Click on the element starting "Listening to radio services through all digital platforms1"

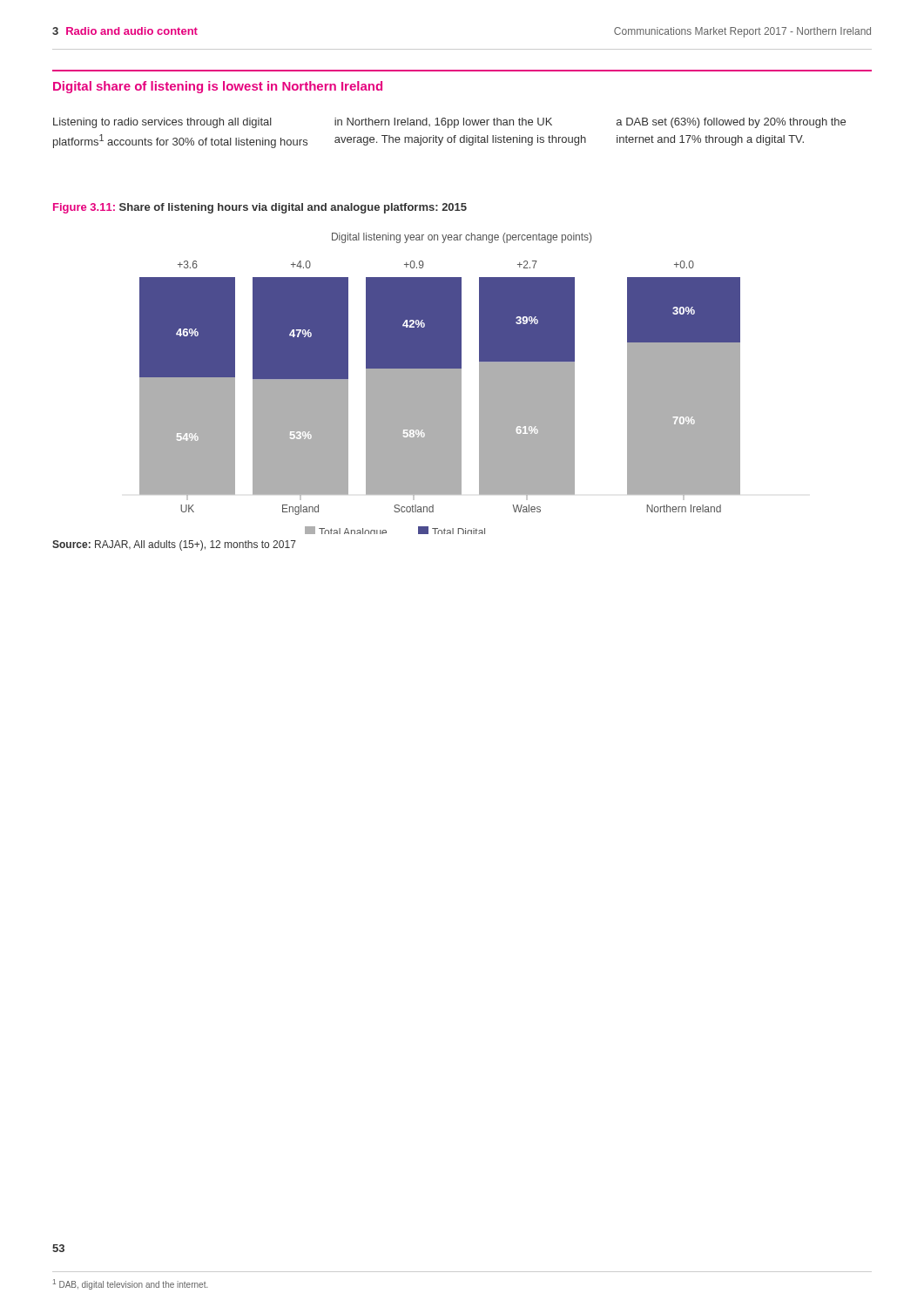pyautogui.click(x=180, y=131)
